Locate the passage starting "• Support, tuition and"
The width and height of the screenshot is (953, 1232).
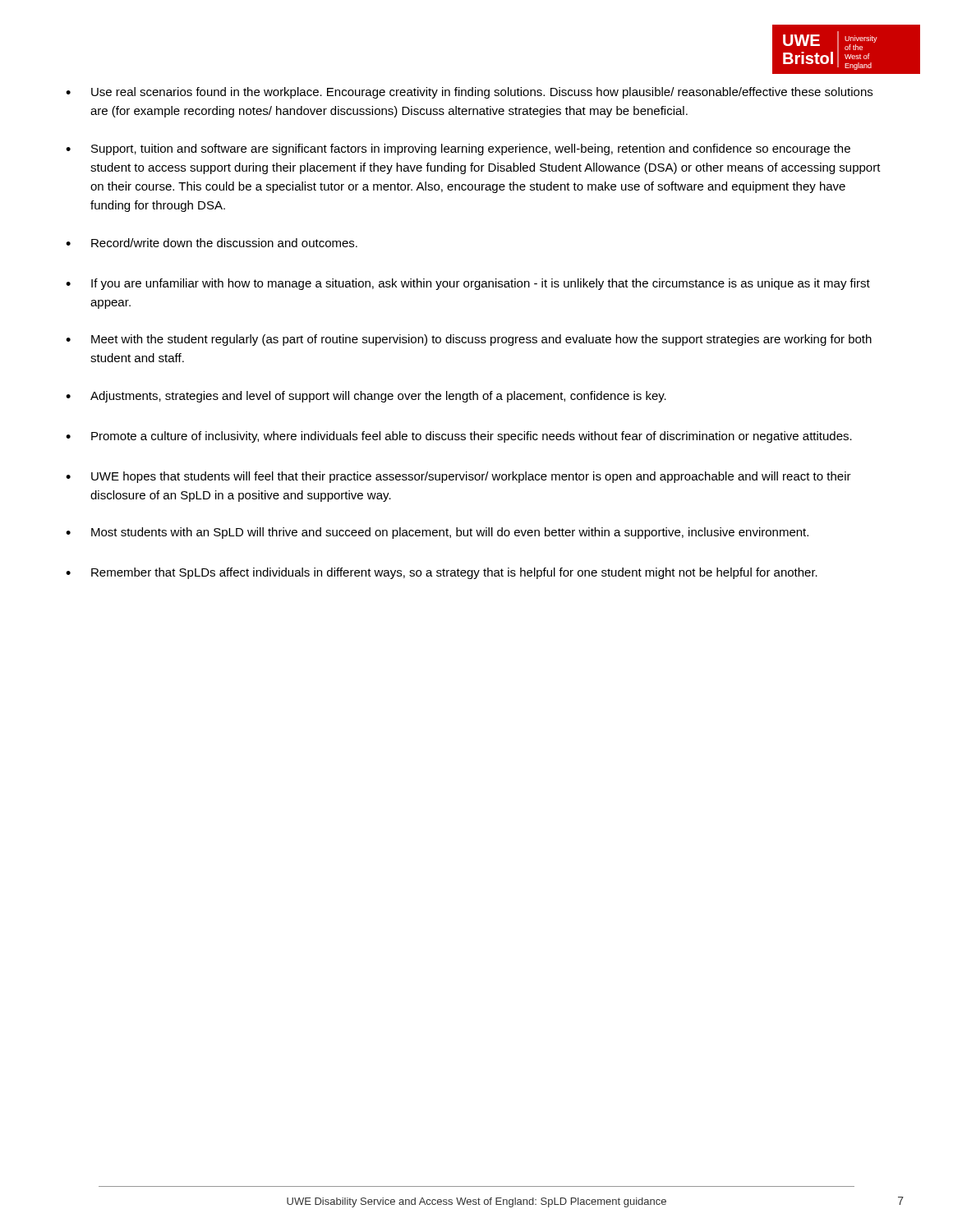click(476, 177)
